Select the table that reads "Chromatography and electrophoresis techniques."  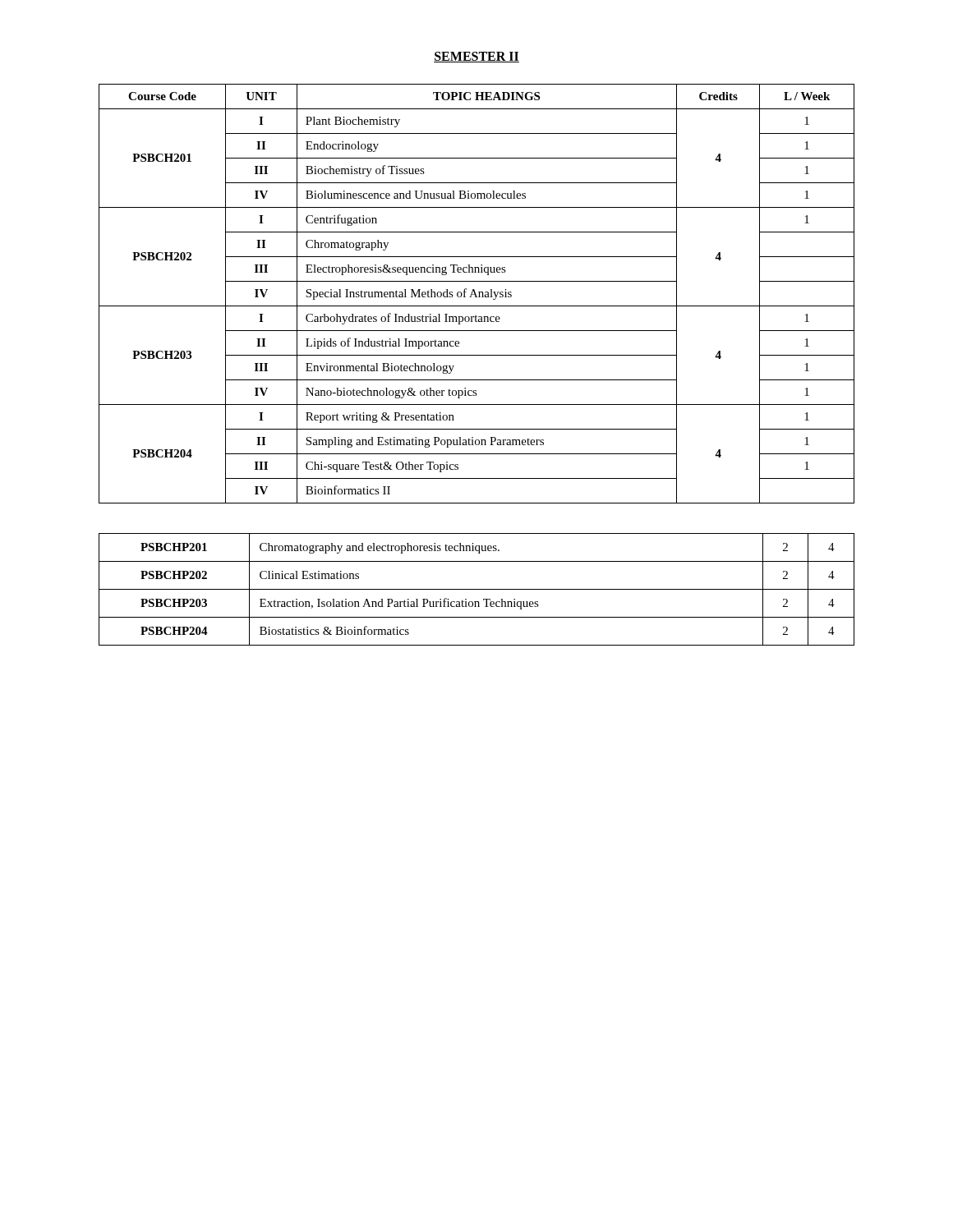tap(476, 589)
